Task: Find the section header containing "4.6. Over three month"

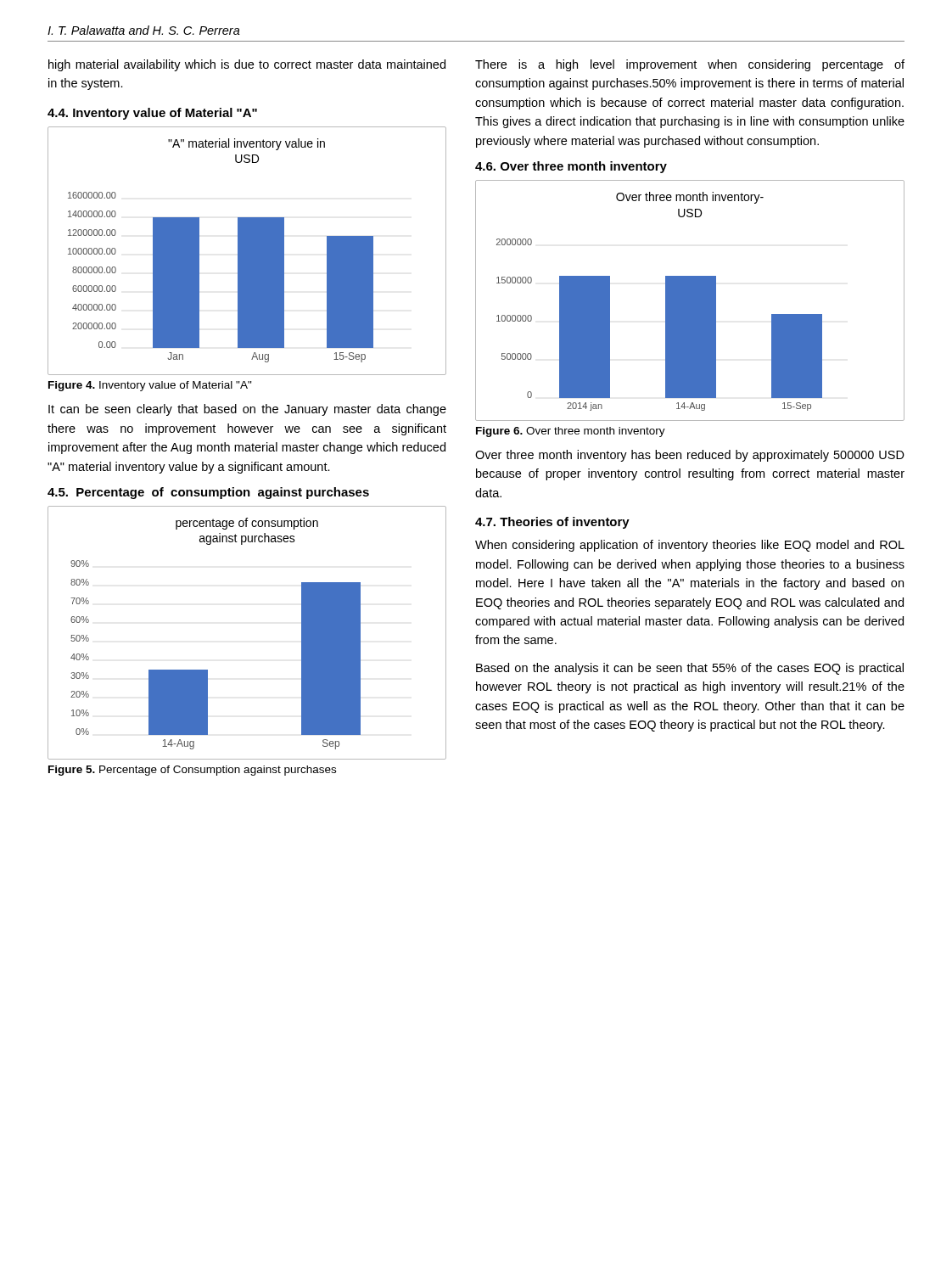Action: (x=571, y=166)
